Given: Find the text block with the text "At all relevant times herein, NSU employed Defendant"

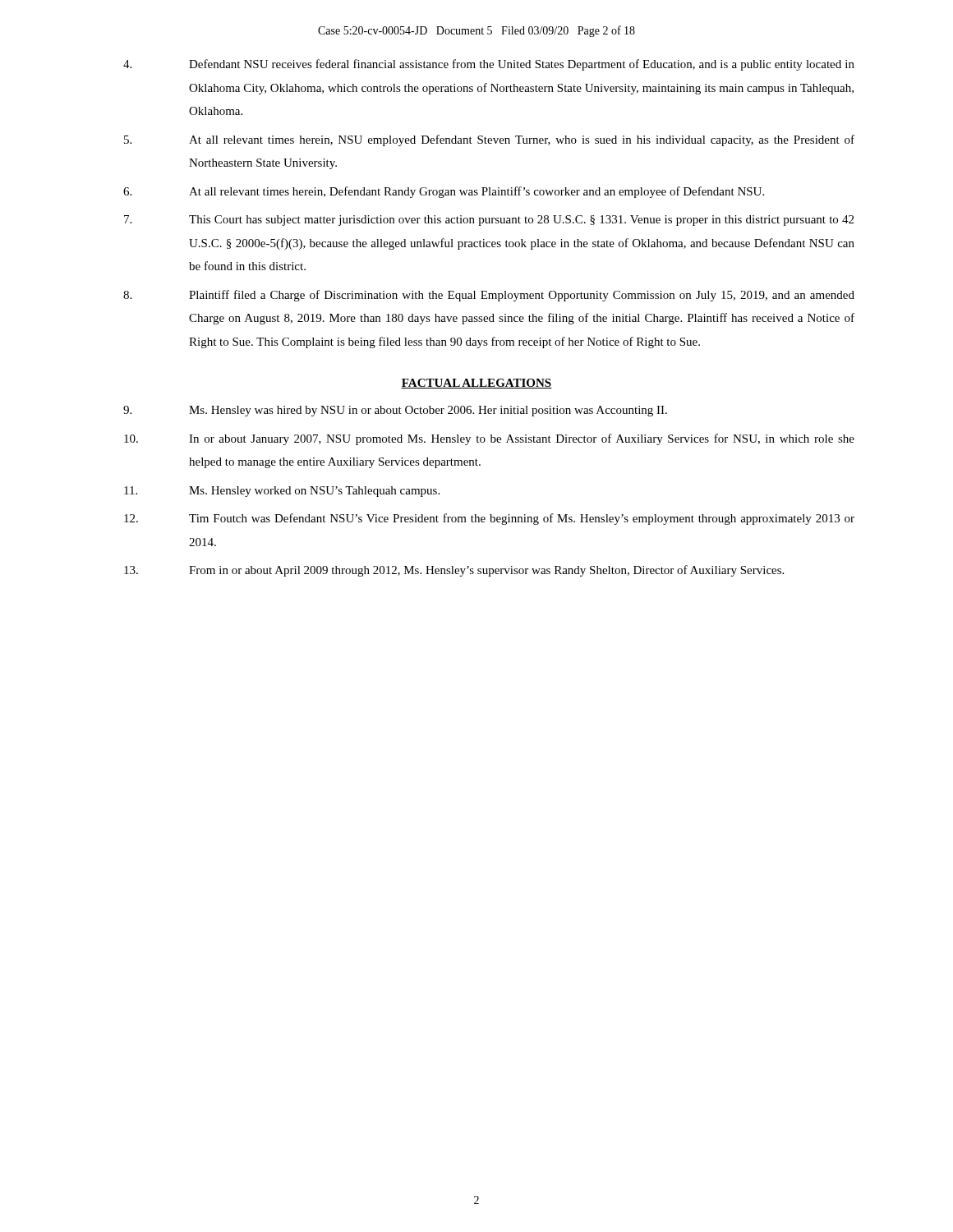Looking at the screenshot, I should pos(476,151).
